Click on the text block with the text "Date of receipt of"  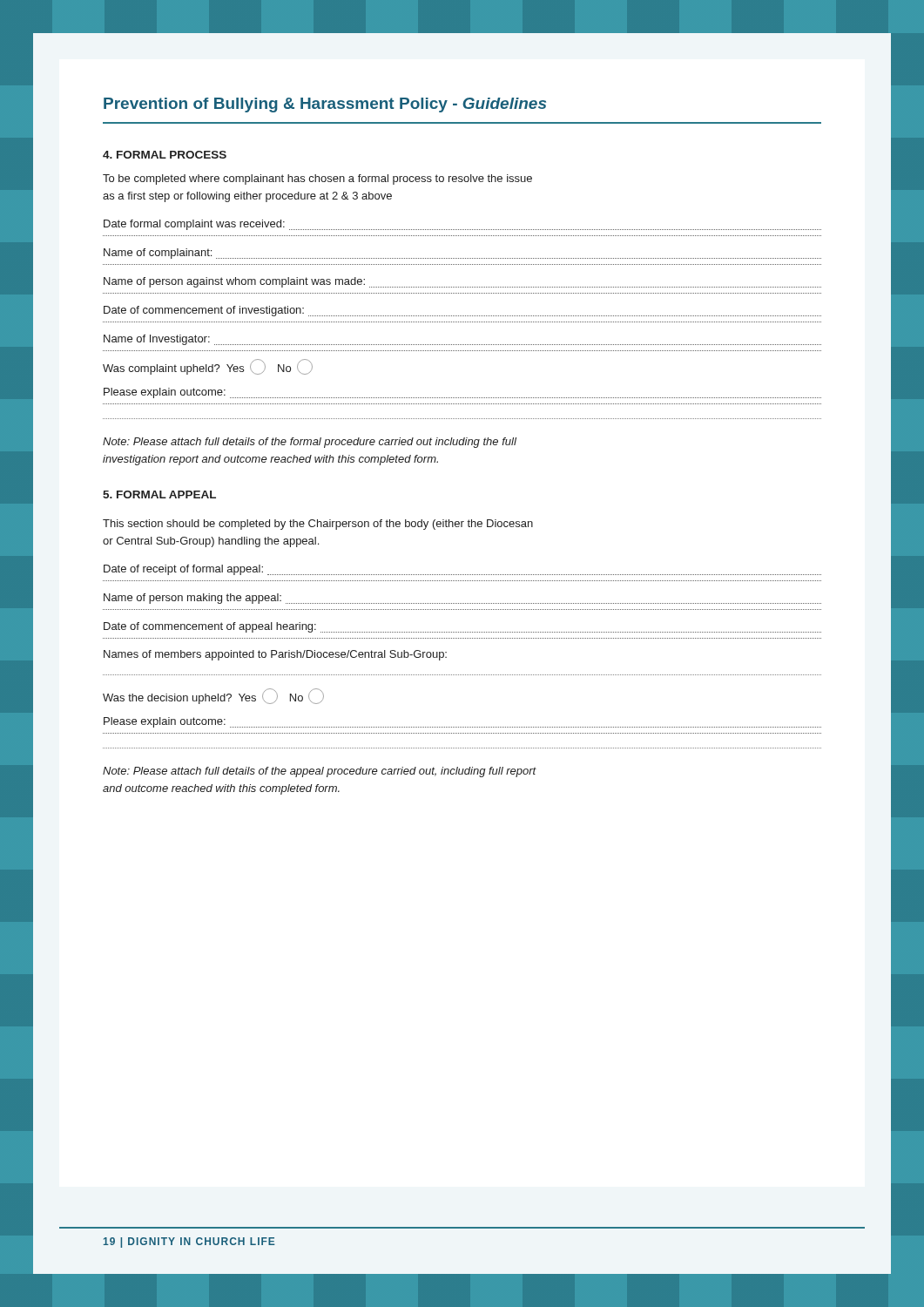(x=462, y=568)
